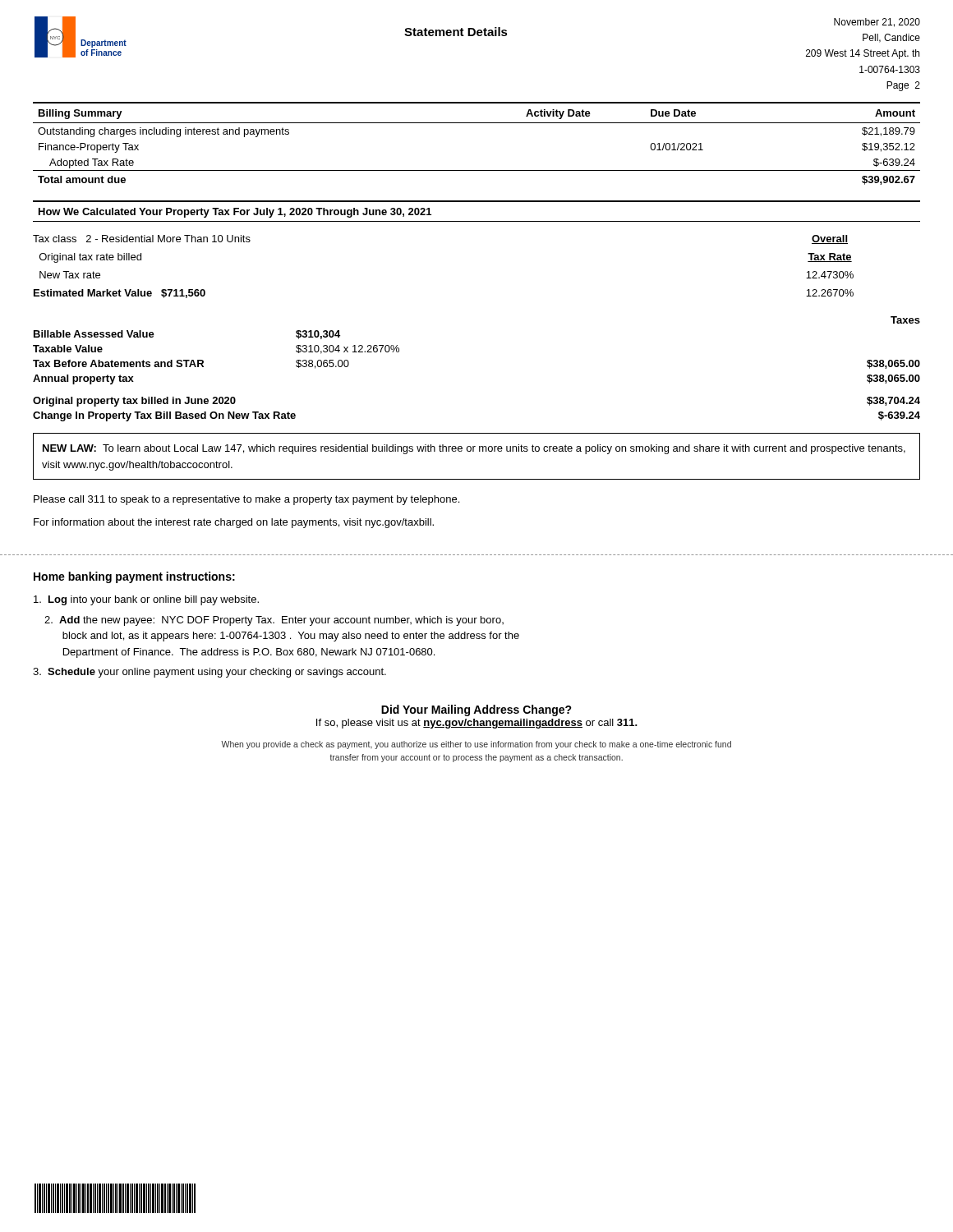Click the passage that begins "3. Schedule your online payment"
Image resolution: width=953 pixels, height=1232 pixels.
tap(210, 672)
